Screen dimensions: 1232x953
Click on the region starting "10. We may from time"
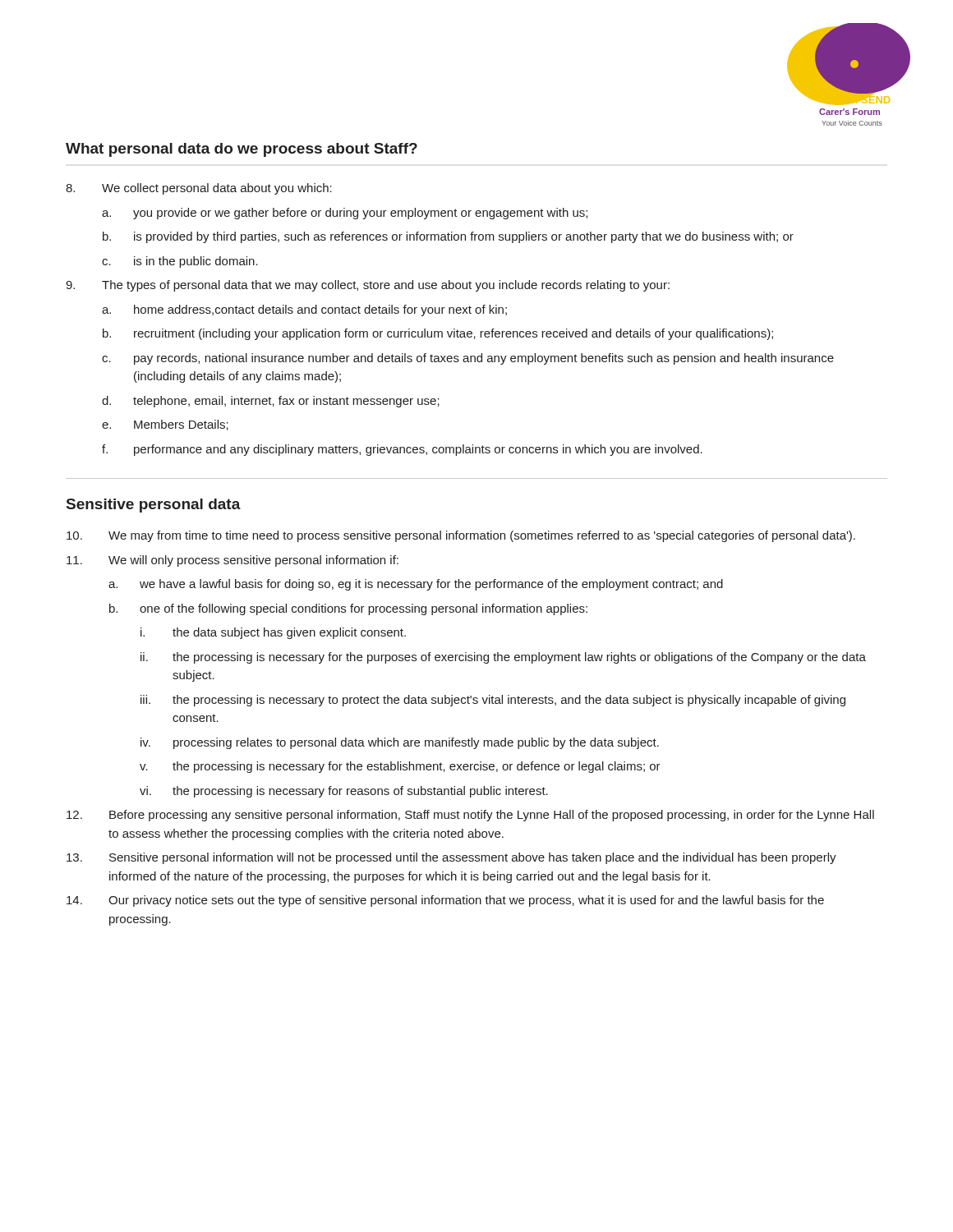[x=476, y=536]
